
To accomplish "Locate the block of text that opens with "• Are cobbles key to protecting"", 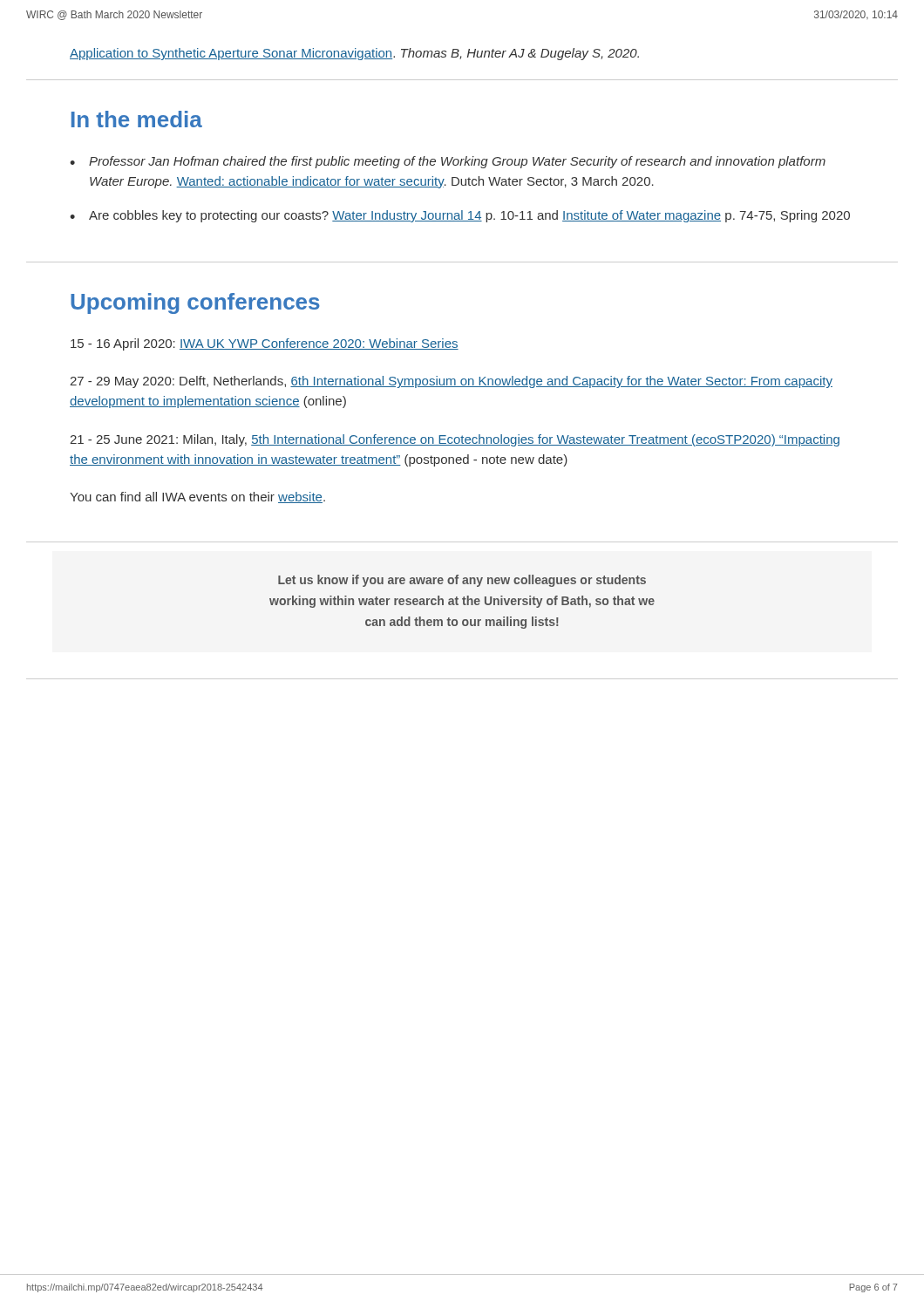I will [x=460, y=218].
